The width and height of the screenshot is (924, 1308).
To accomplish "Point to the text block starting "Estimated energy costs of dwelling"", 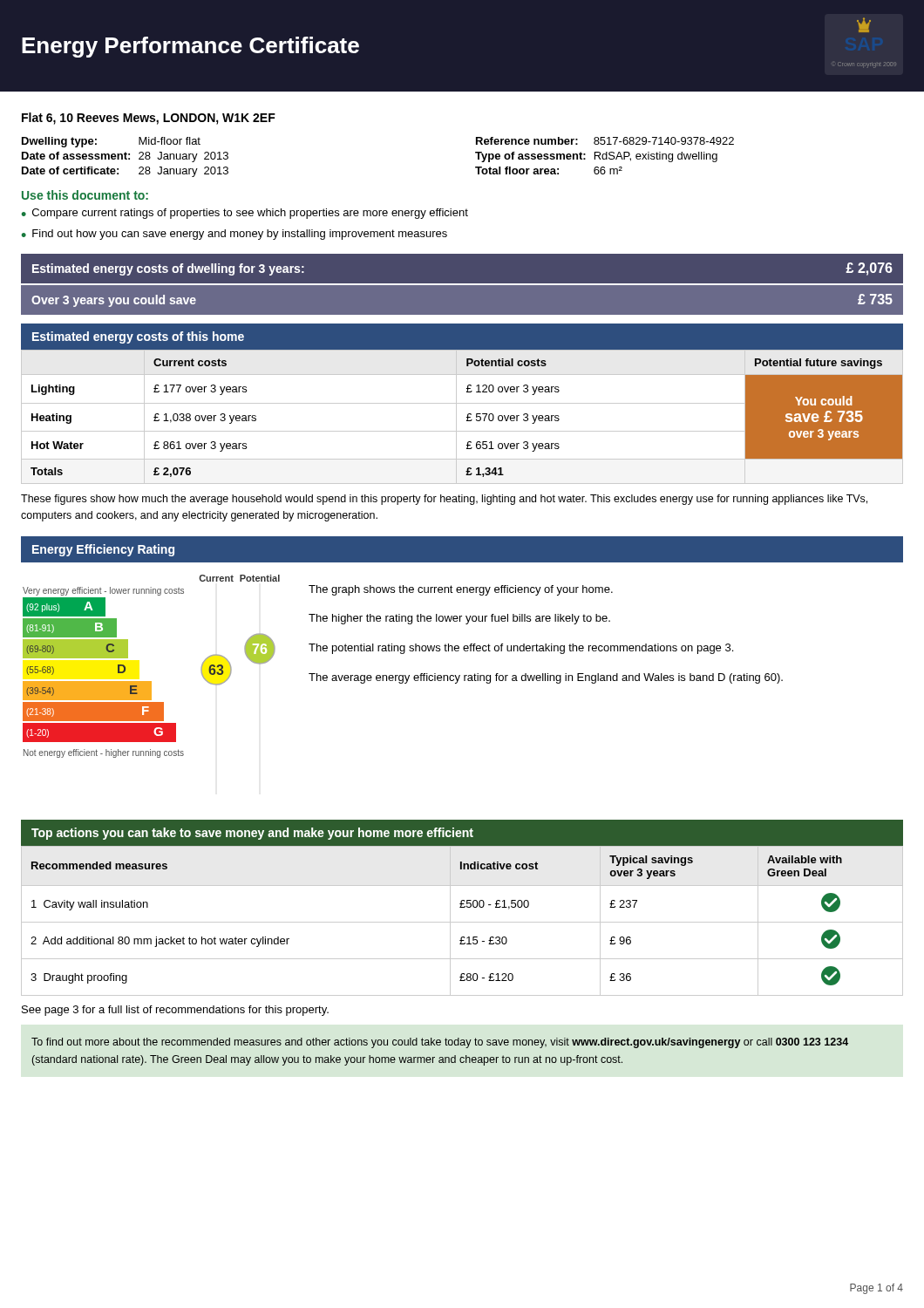I will (165, 269).
